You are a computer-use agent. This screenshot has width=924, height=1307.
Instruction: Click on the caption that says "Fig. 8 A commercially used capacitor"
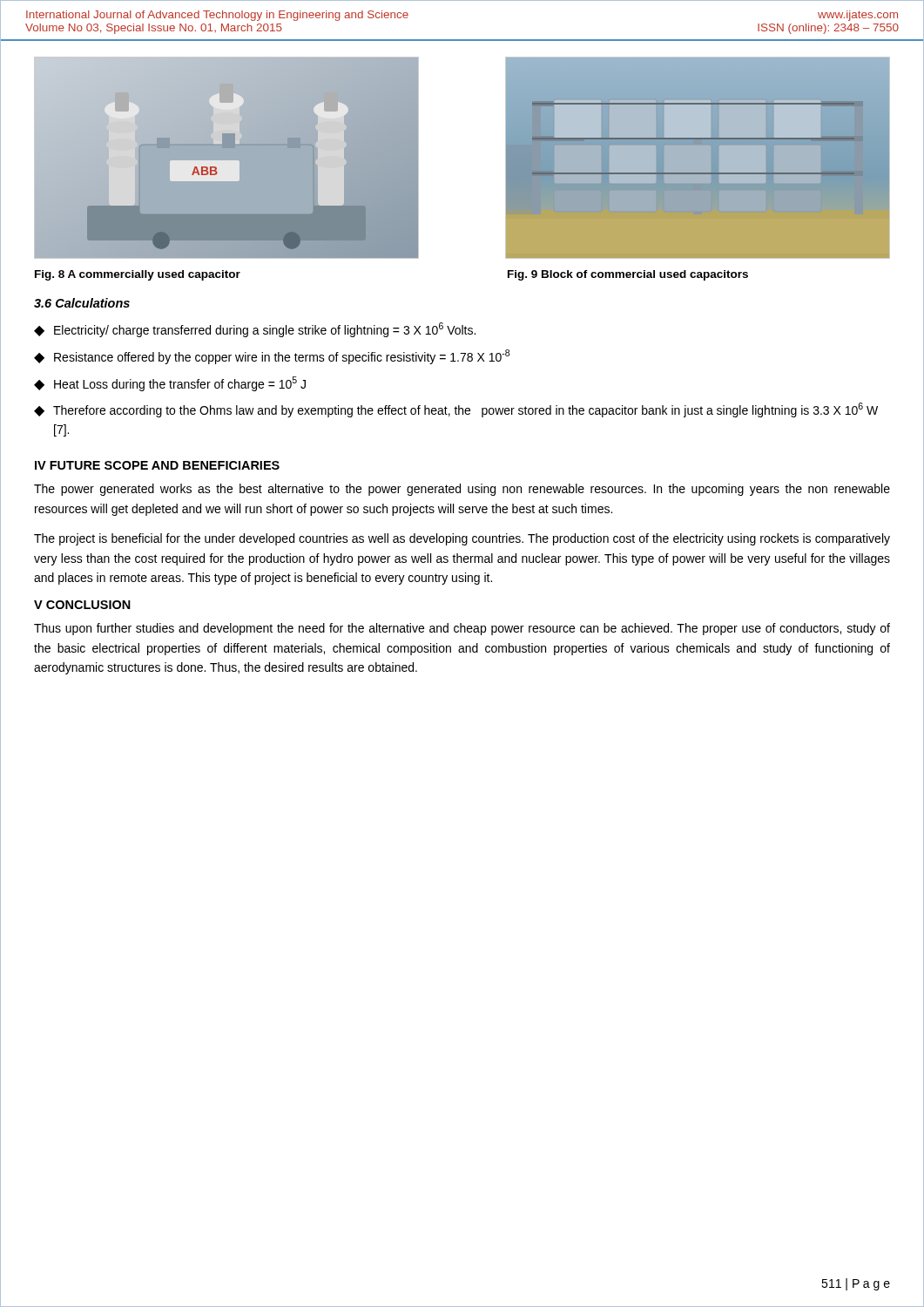(137, 274)
